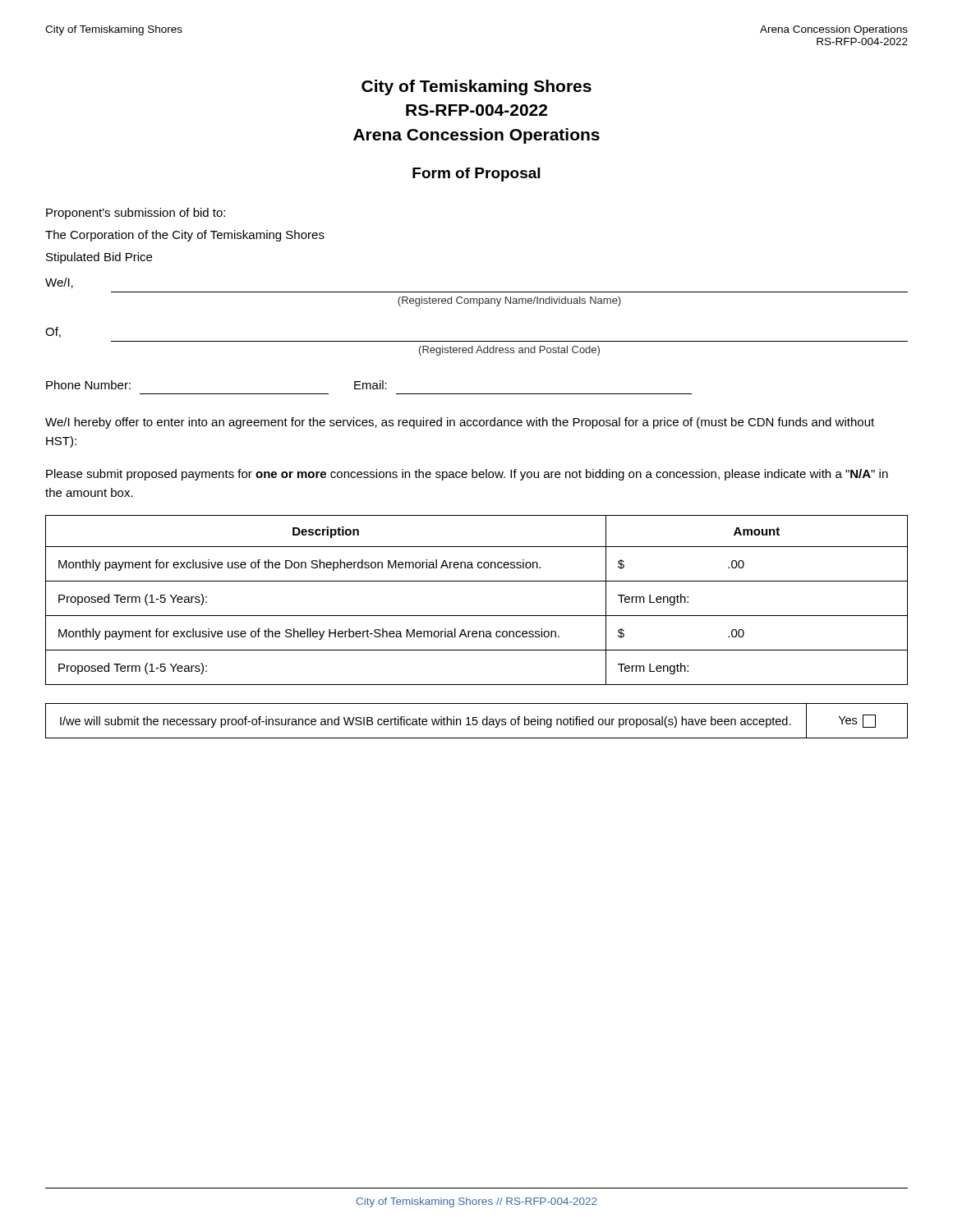
Task: Select the section header containing "Form of Proposal"
Action: 476,173
